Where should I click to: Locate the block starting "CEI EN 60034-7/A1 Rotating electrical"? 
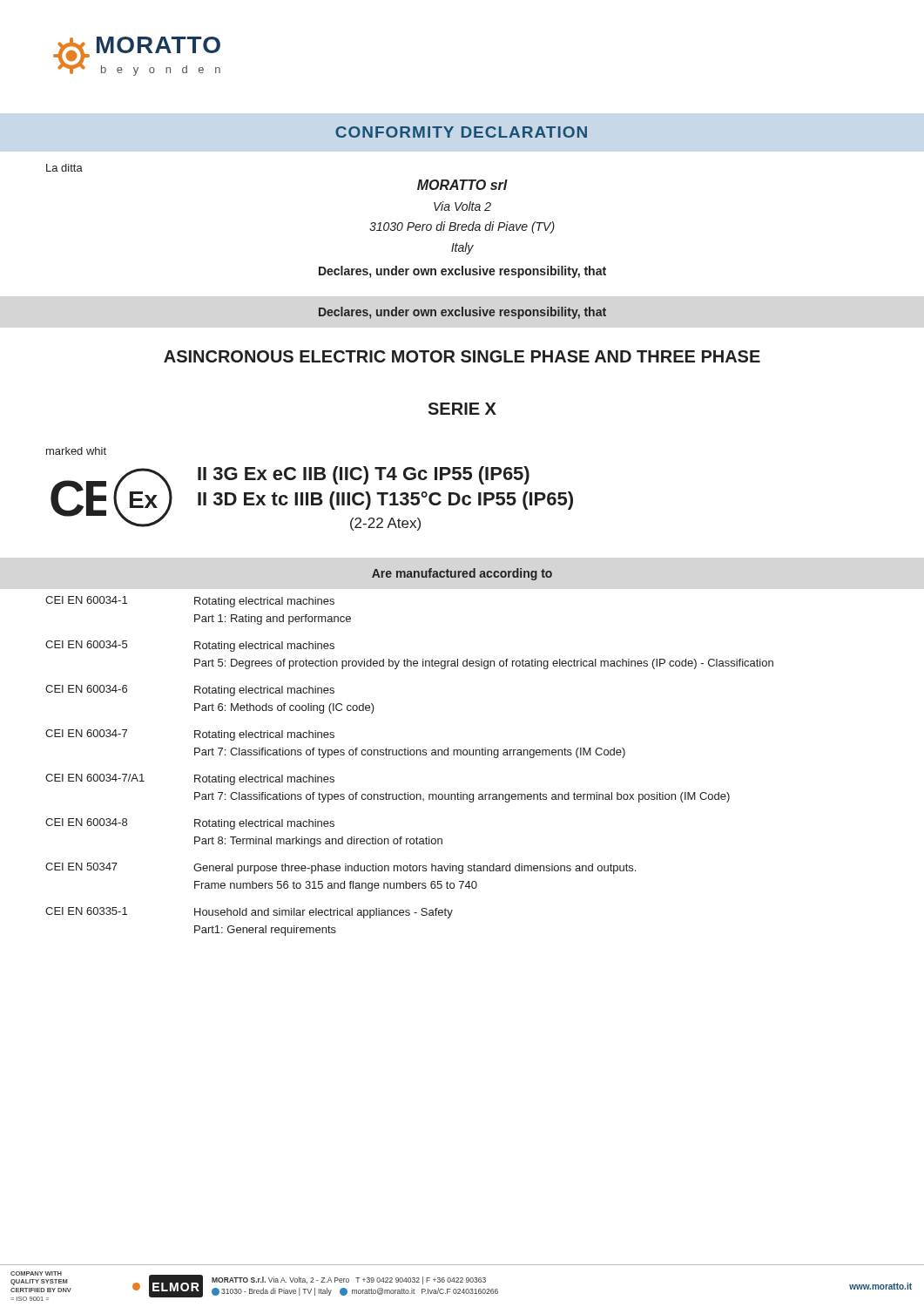click(463, 787)
